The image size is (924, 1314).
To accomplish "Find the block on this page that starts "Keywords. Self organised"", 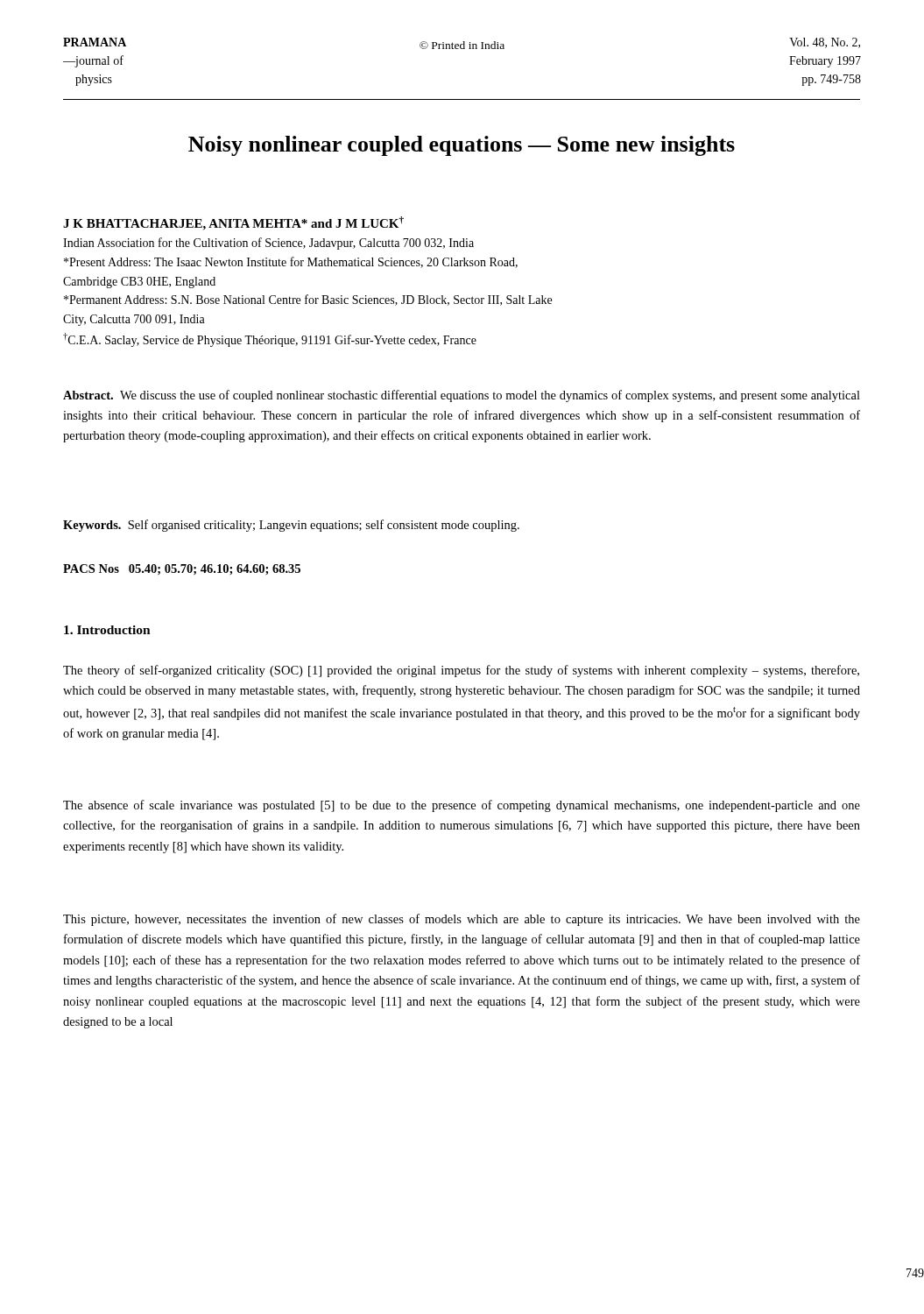I will 291,525.
